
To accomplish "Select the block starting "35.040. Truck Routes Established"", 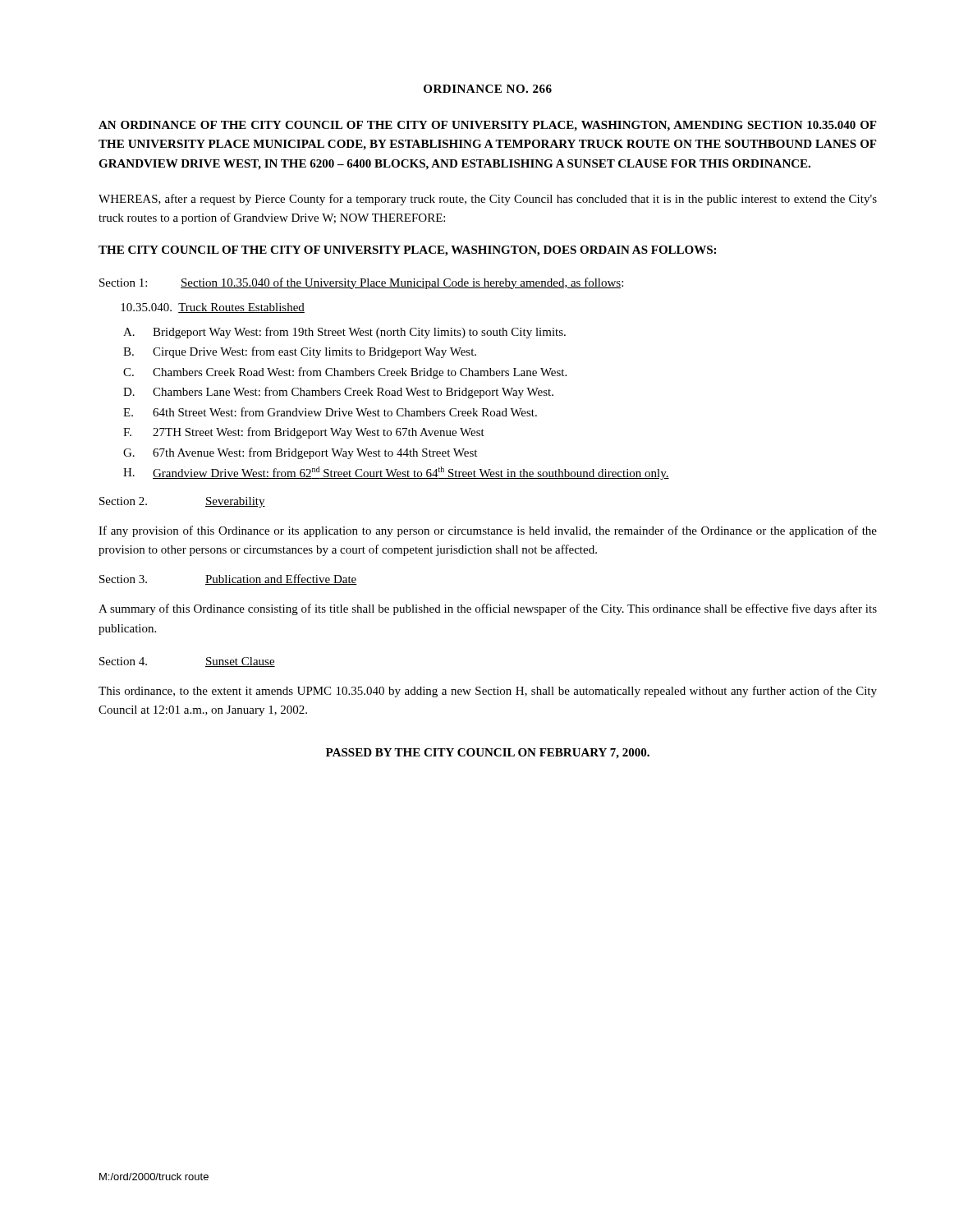I will [x=201, y=307].
